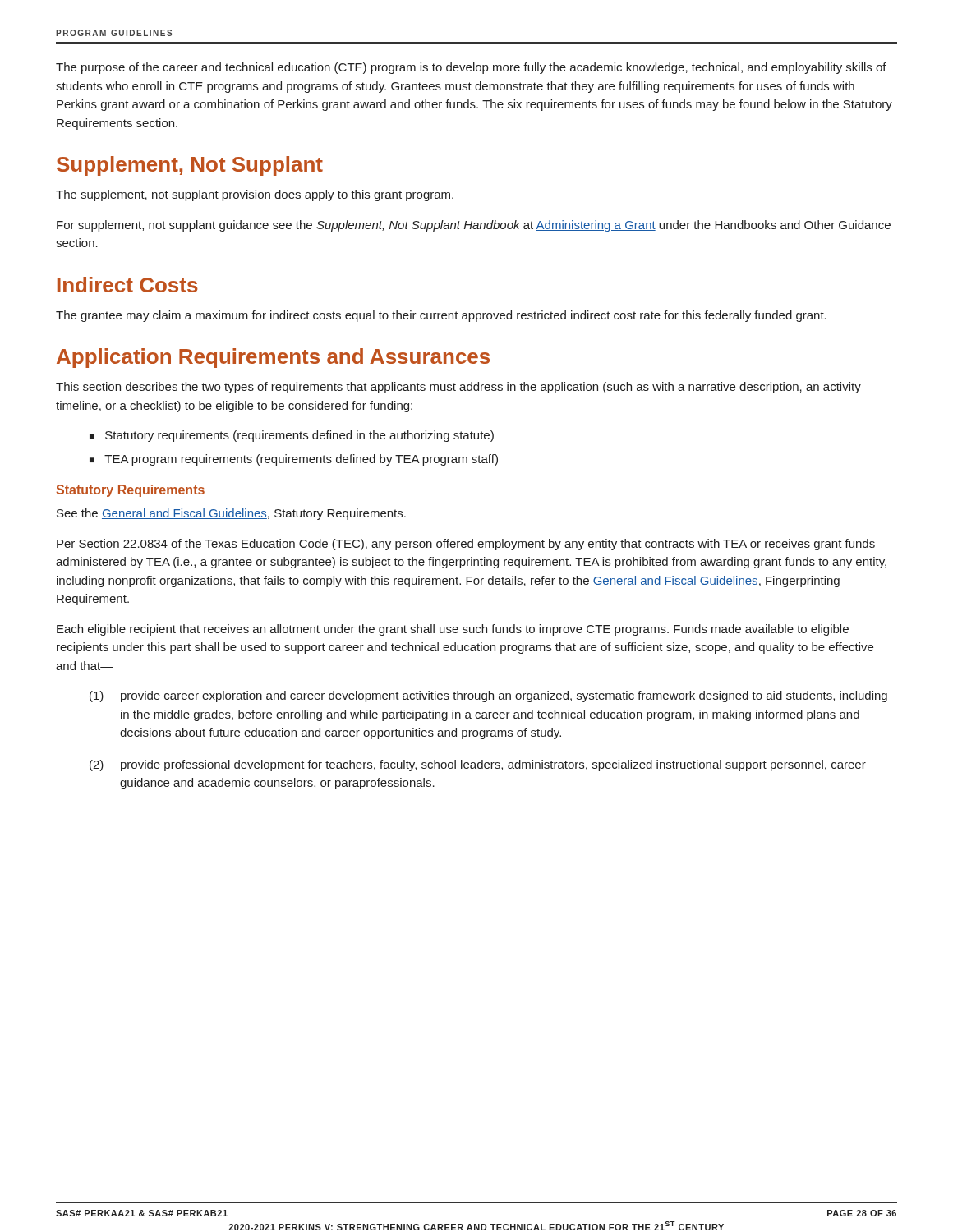Locate the text starting "Each eligible recipient that receives"
Image resolution: width=953 pixels, height=1232 pixels.
(x=465, y=647)
